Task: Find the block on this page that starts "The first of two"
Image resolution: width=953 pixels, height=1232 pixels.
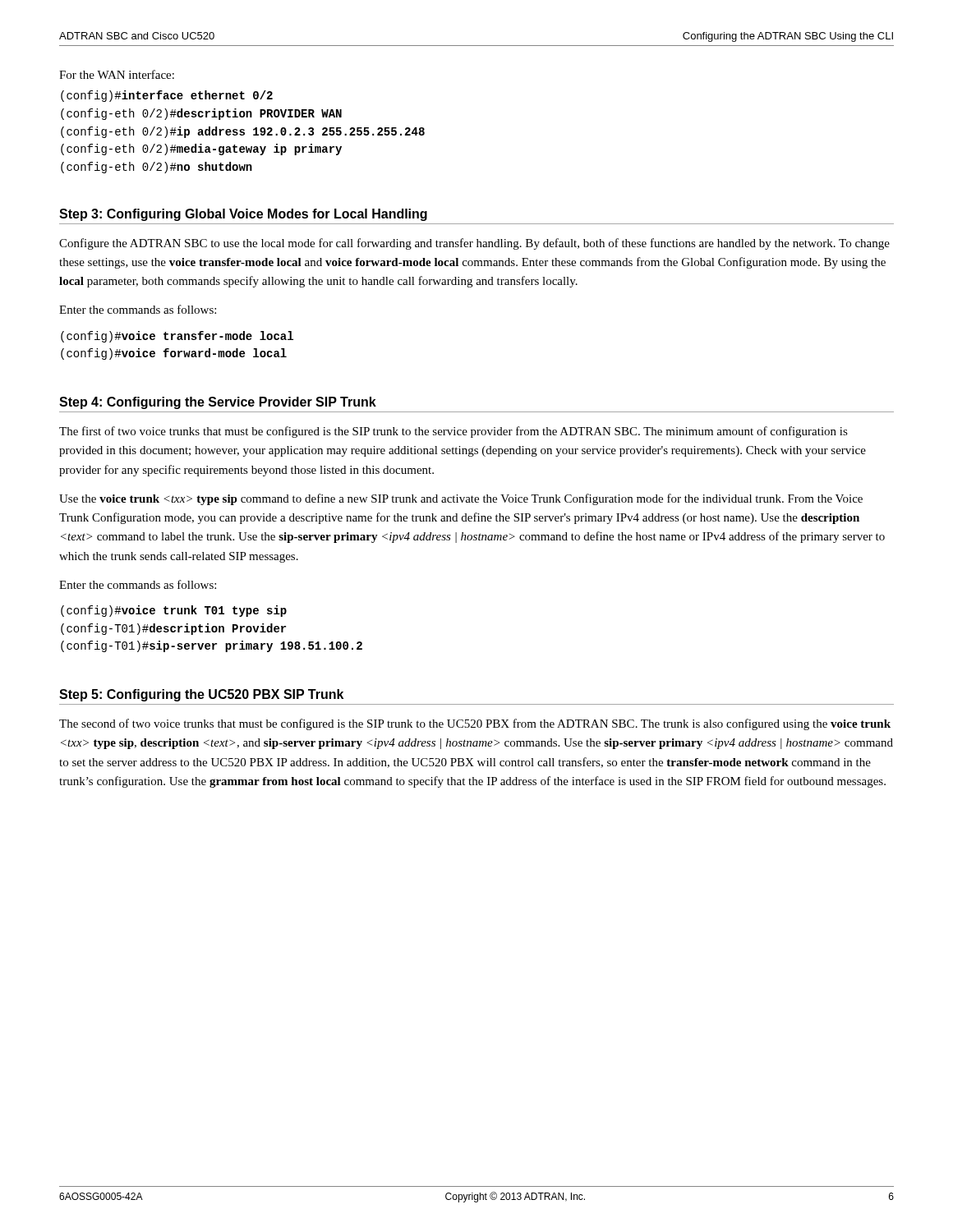Action: coord(476,451)
